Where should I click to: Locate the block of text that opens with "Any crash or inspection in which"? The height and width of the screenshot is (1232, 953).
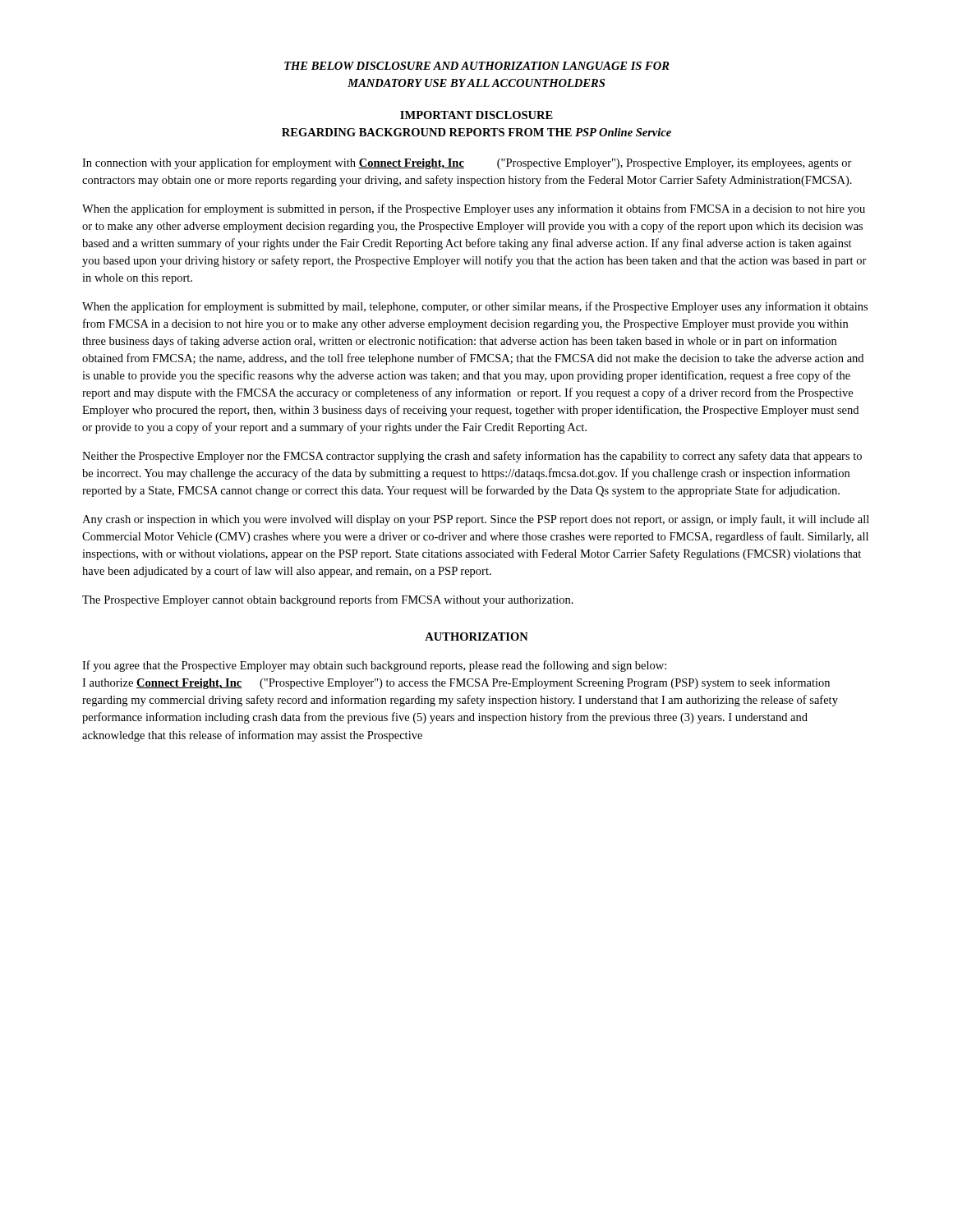coord(476,545)
